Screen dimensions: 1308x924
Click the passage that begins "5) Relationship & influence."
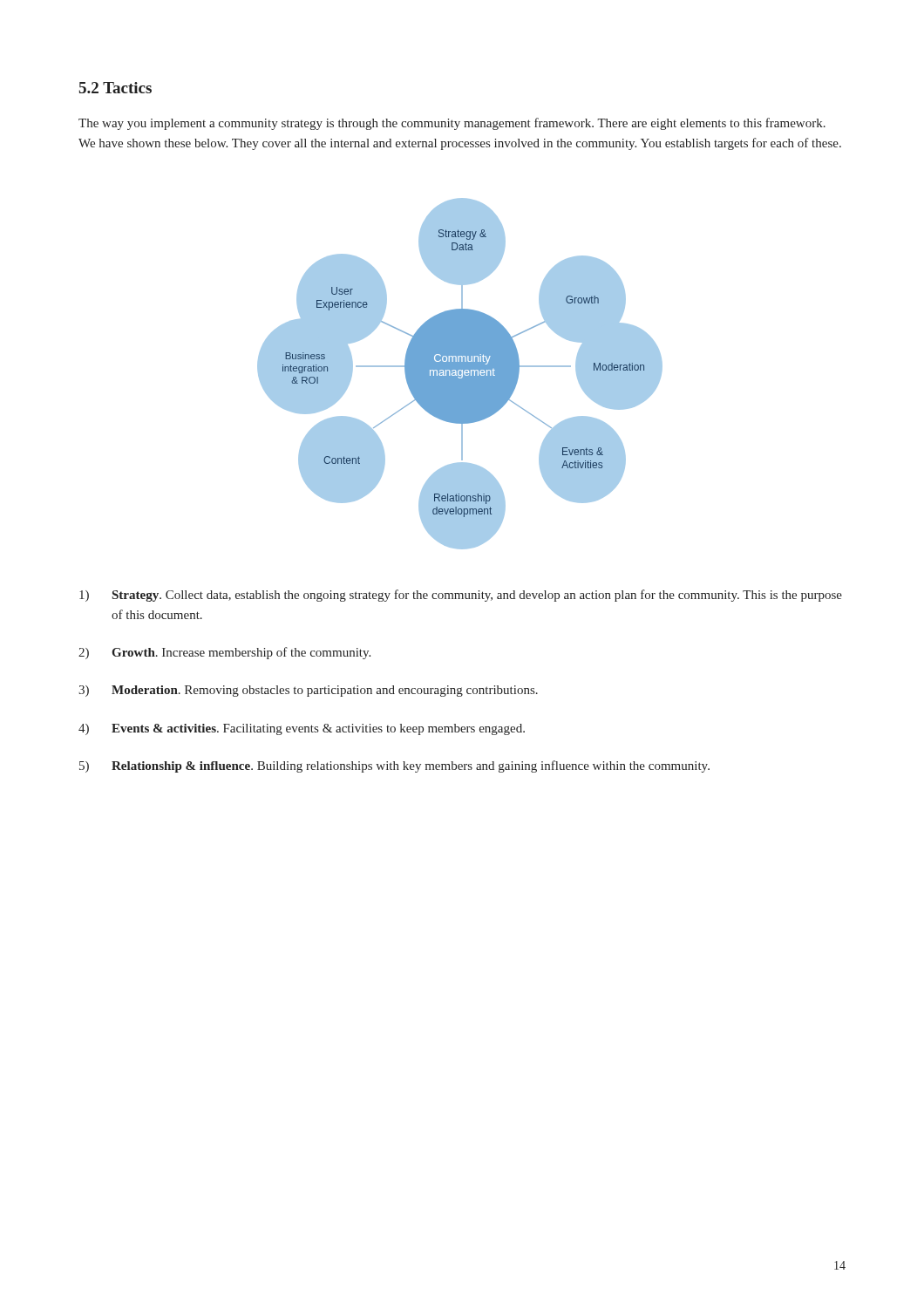(x=394, y=766)
